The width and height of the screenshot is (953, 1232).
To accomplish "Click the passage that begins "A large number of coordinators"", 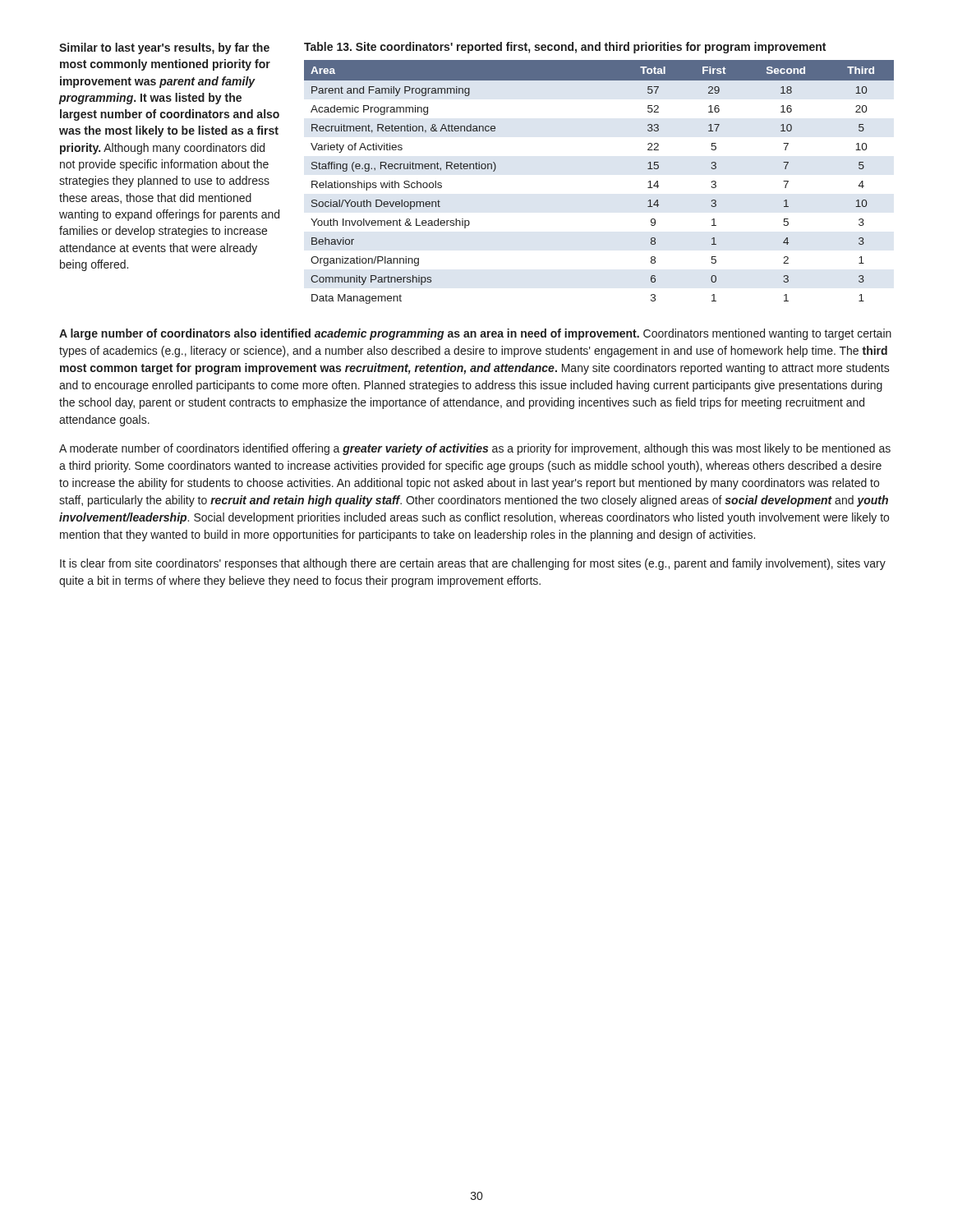I will click(x=475, y=376).
